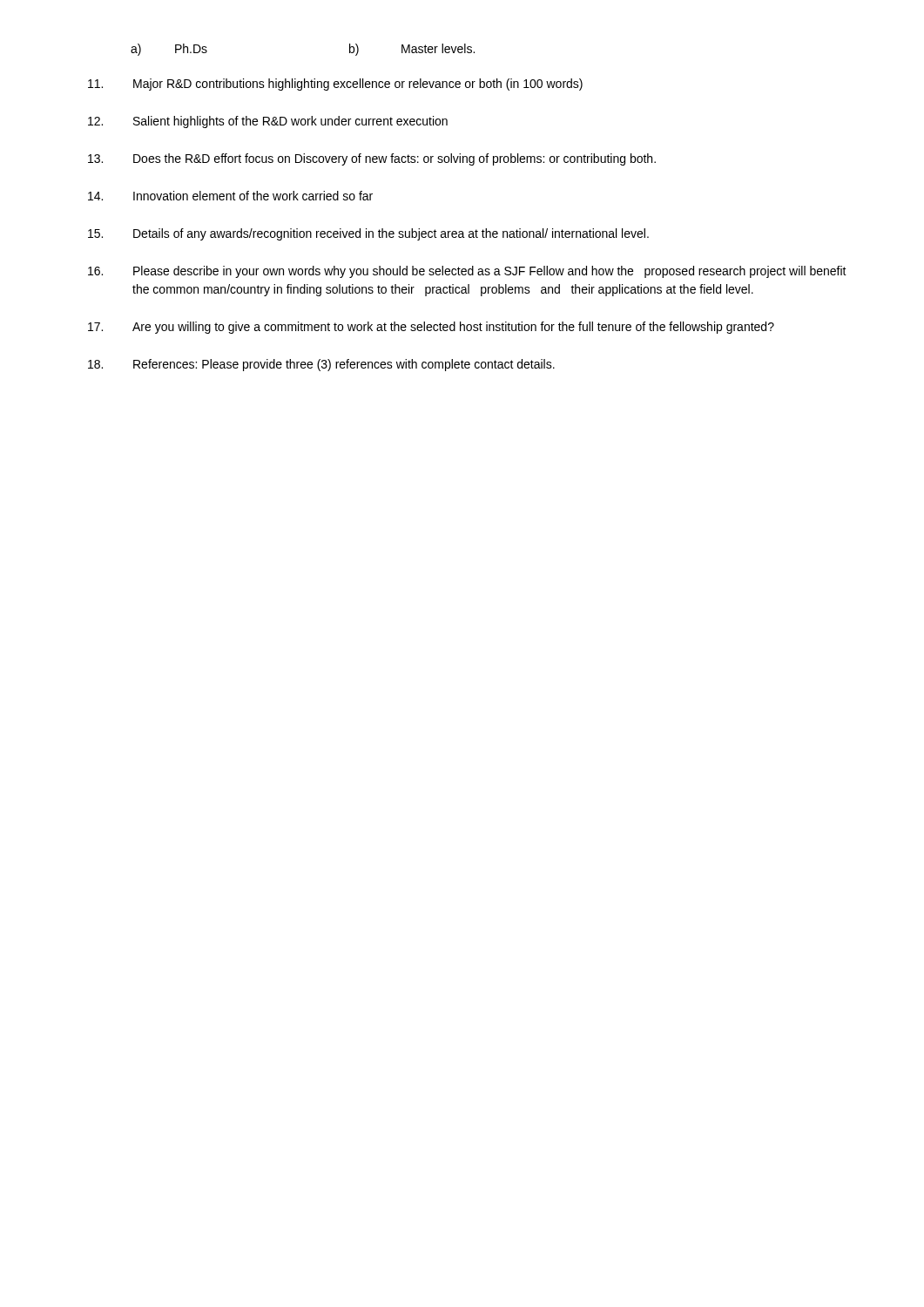This screenshot has width=924, height=1307.
Task: Find the text block starting "15. Details of any"
Action: [471, 234]
